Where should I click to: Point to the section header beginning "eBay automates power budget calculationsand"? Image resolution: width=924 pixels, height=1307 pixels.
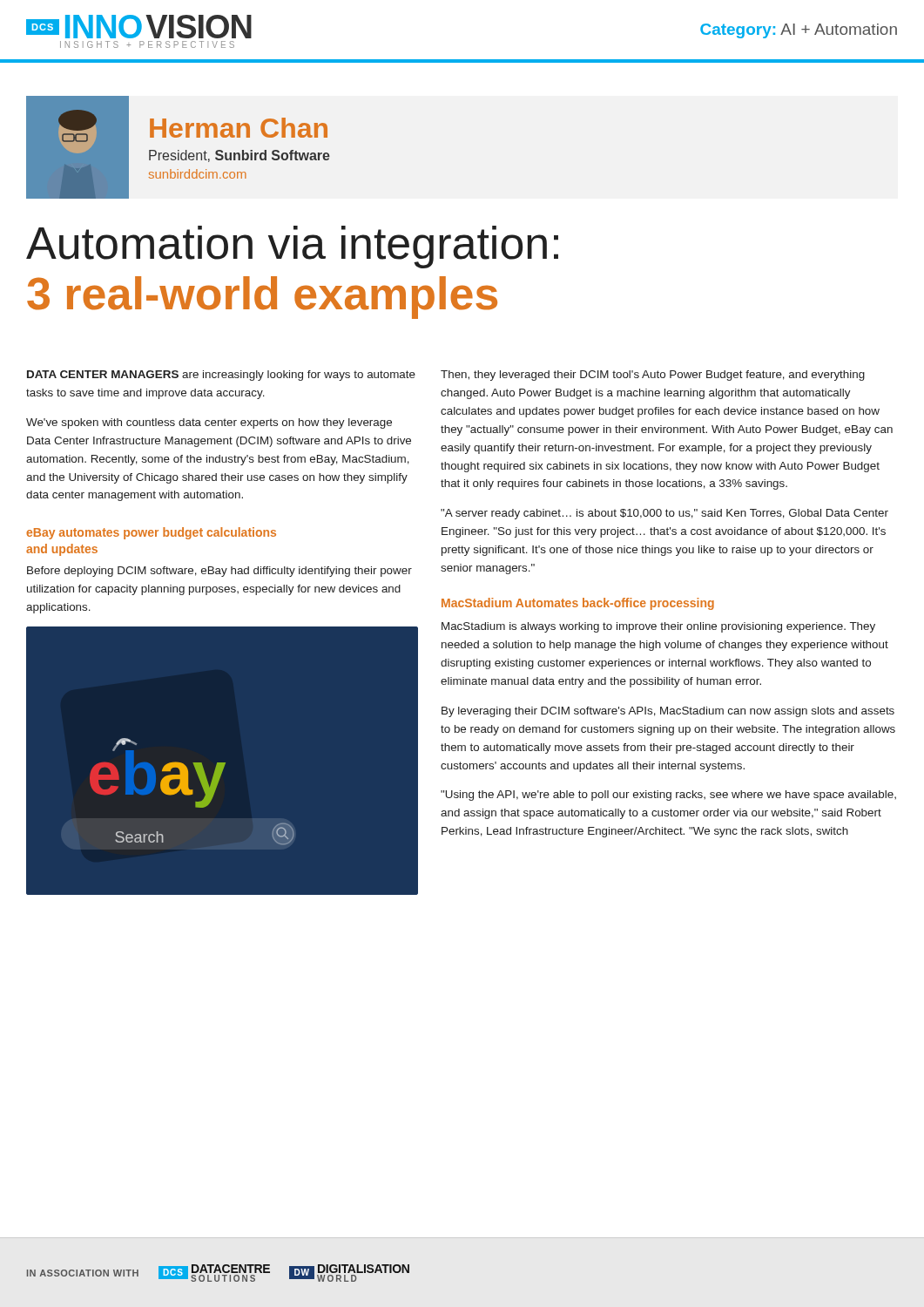[151, 541]
